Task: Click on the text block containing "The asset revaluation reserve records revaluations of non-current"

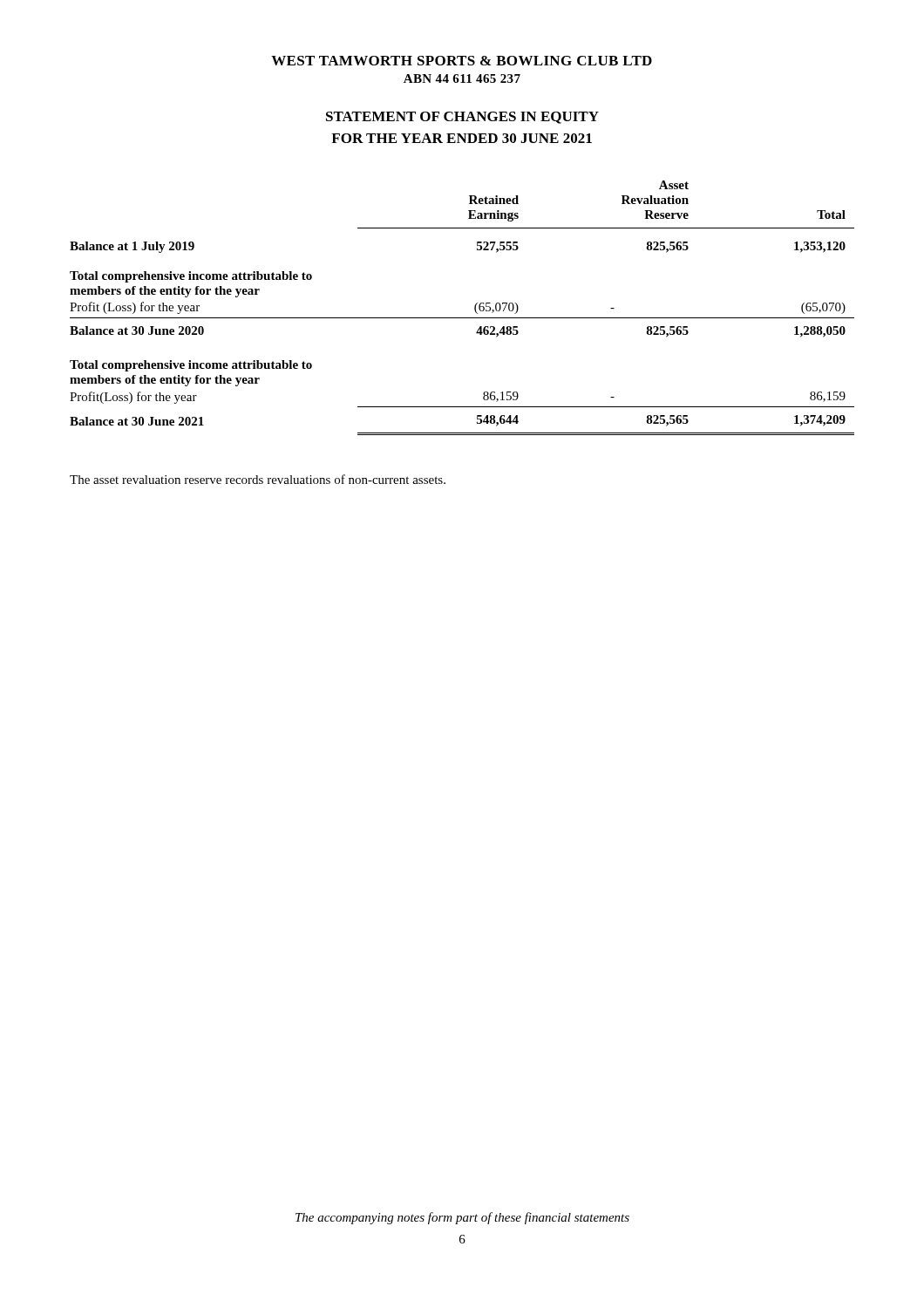Action: (x=258, y=480)
